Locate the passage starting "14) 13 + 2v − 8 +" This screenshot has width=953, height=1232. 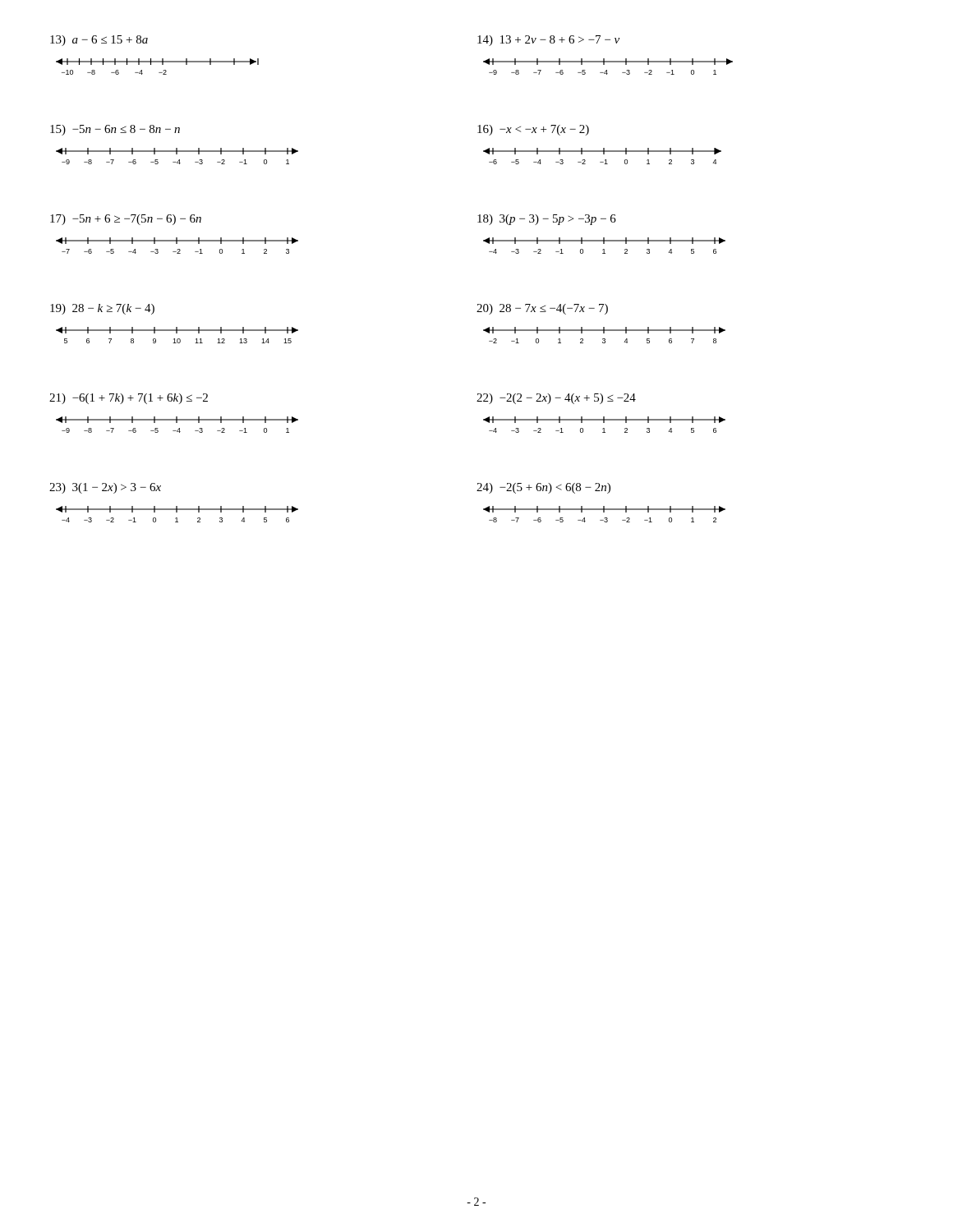(690, 58)
